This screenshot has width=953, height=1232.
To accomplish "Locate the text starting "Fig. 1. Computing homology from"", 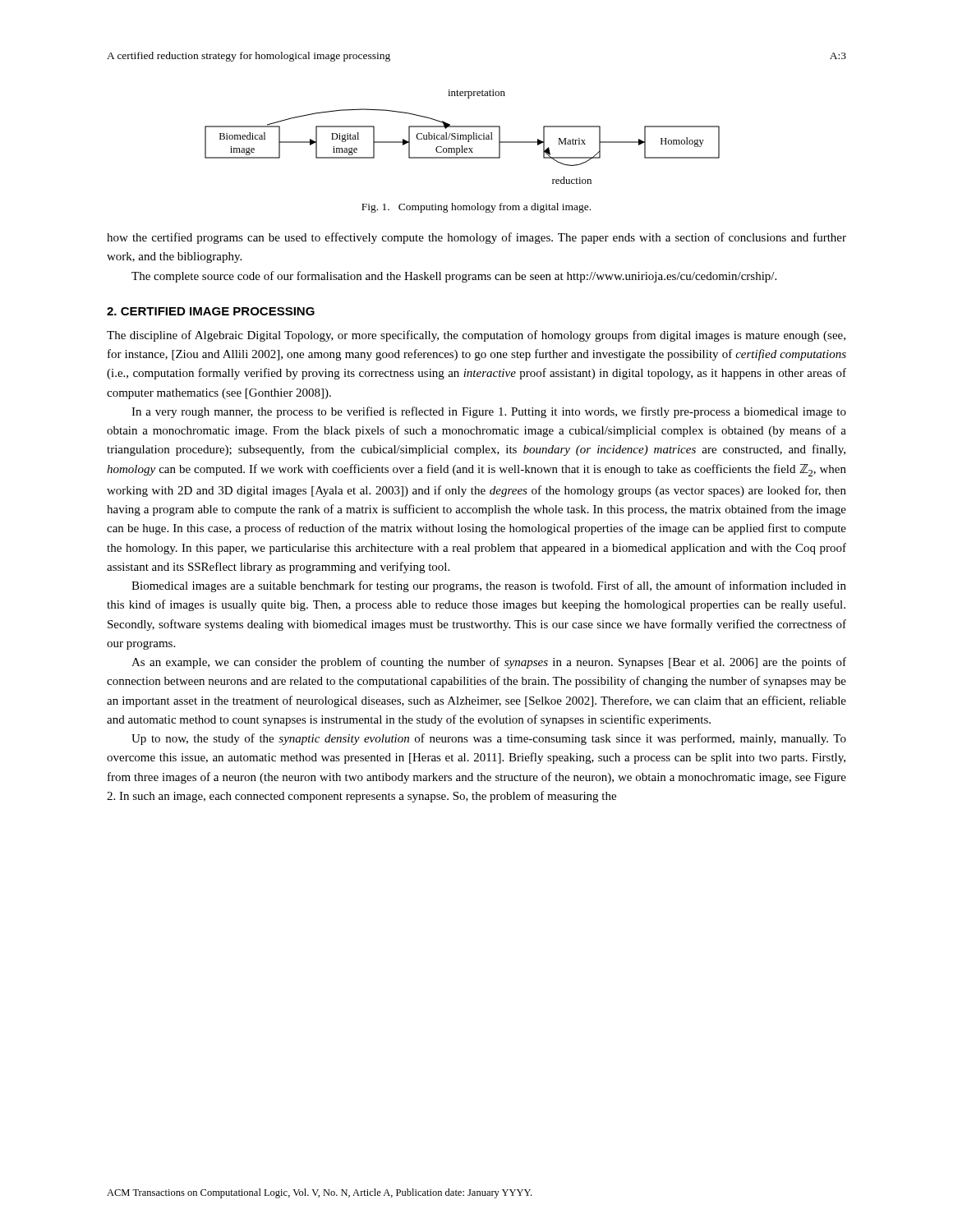I will coord(476,207).
